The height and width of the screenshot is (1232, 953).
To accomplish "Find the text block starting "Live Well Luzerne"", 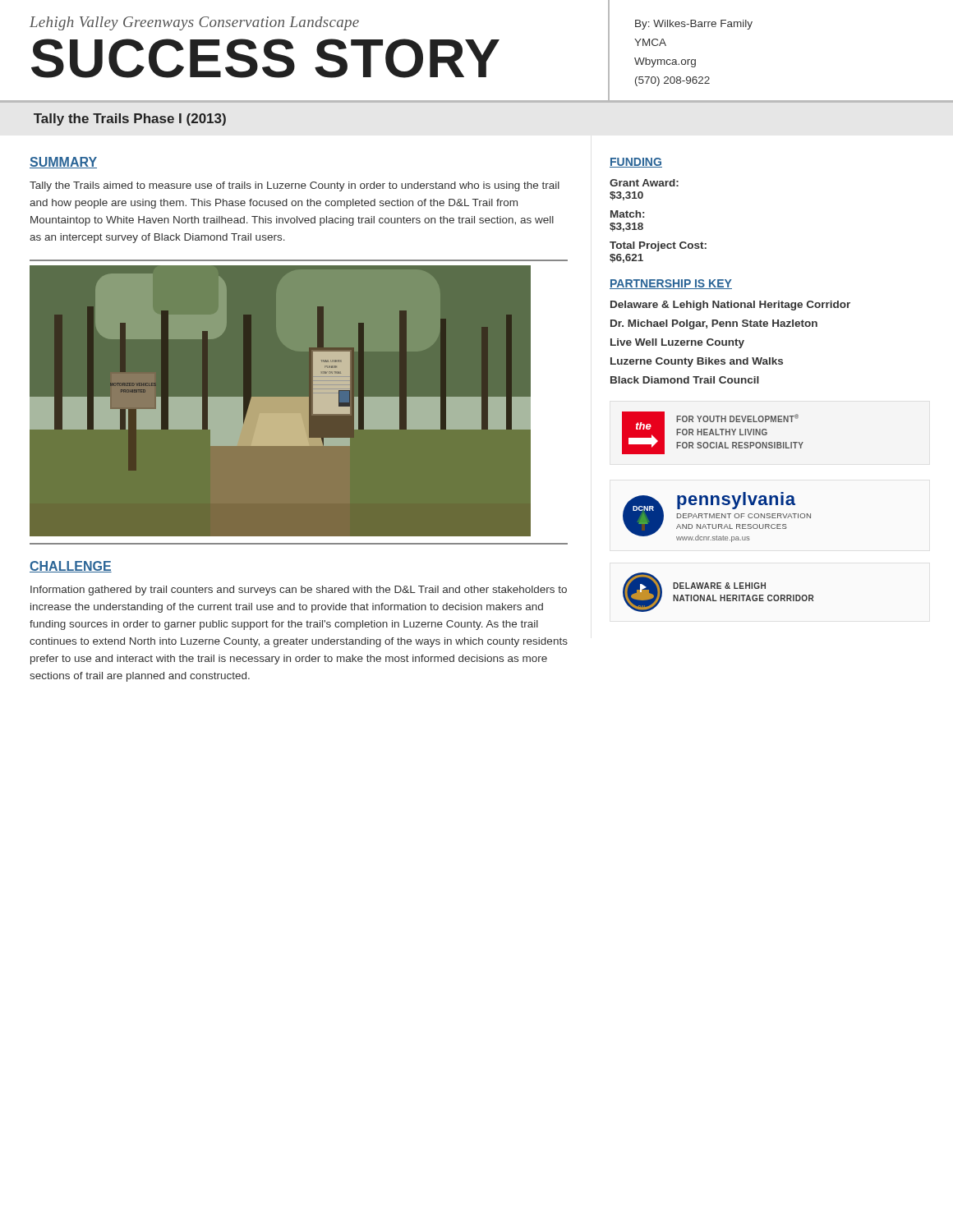I will coord(677,343).
